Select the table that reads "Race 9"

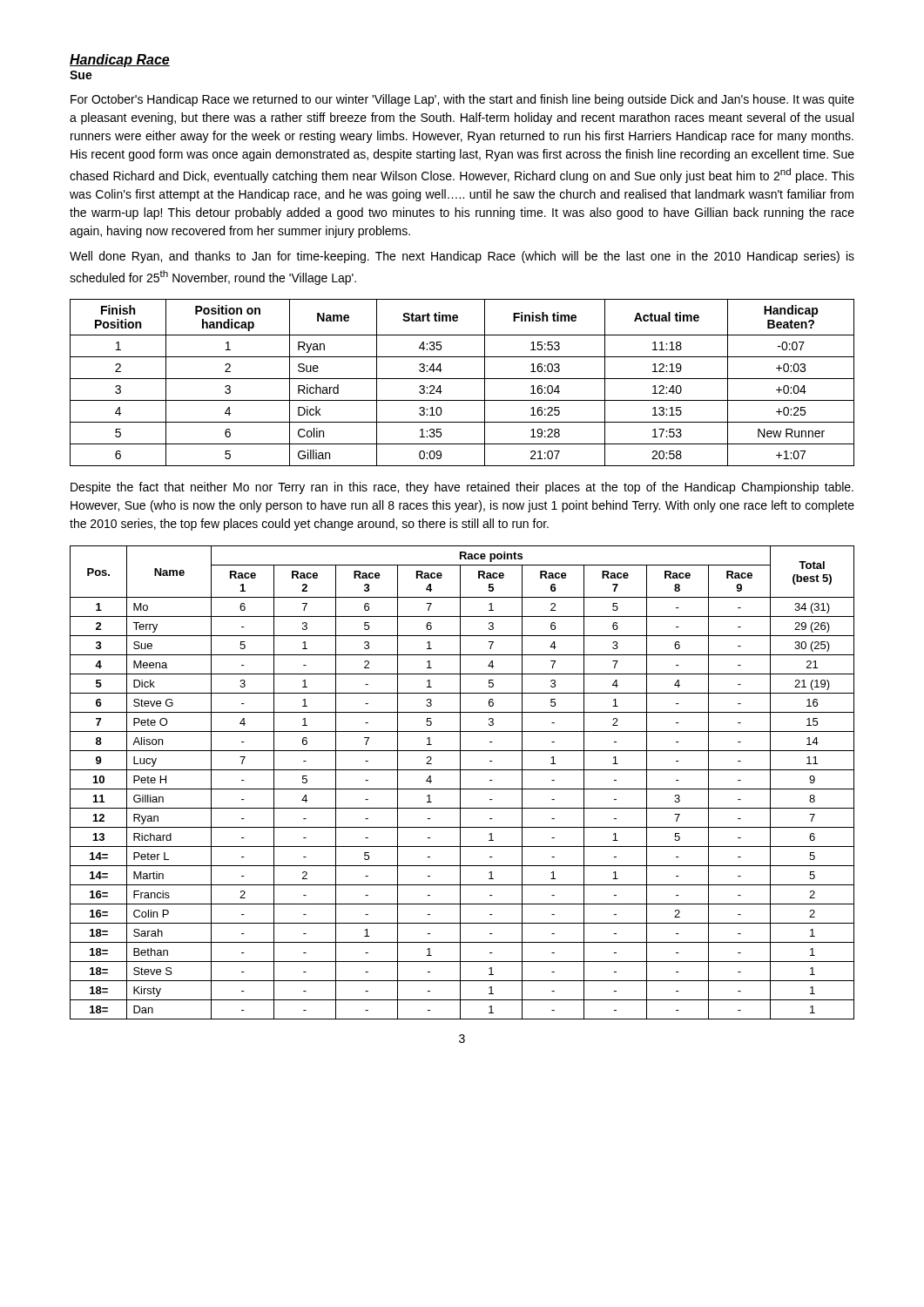click(462, 783)
